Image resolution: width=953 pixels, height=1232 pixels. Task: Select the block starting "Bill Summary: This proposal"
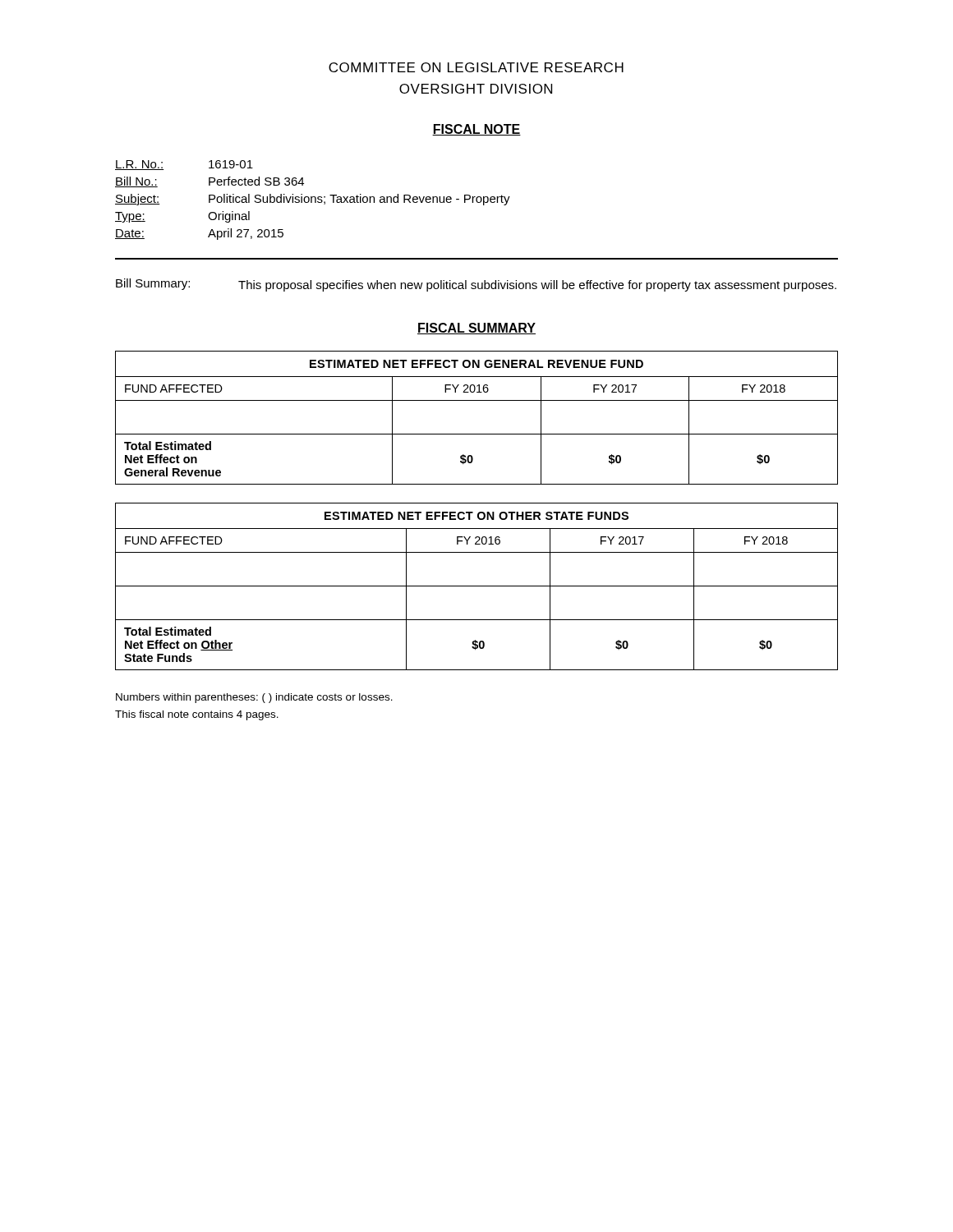(x=476, y=285)
